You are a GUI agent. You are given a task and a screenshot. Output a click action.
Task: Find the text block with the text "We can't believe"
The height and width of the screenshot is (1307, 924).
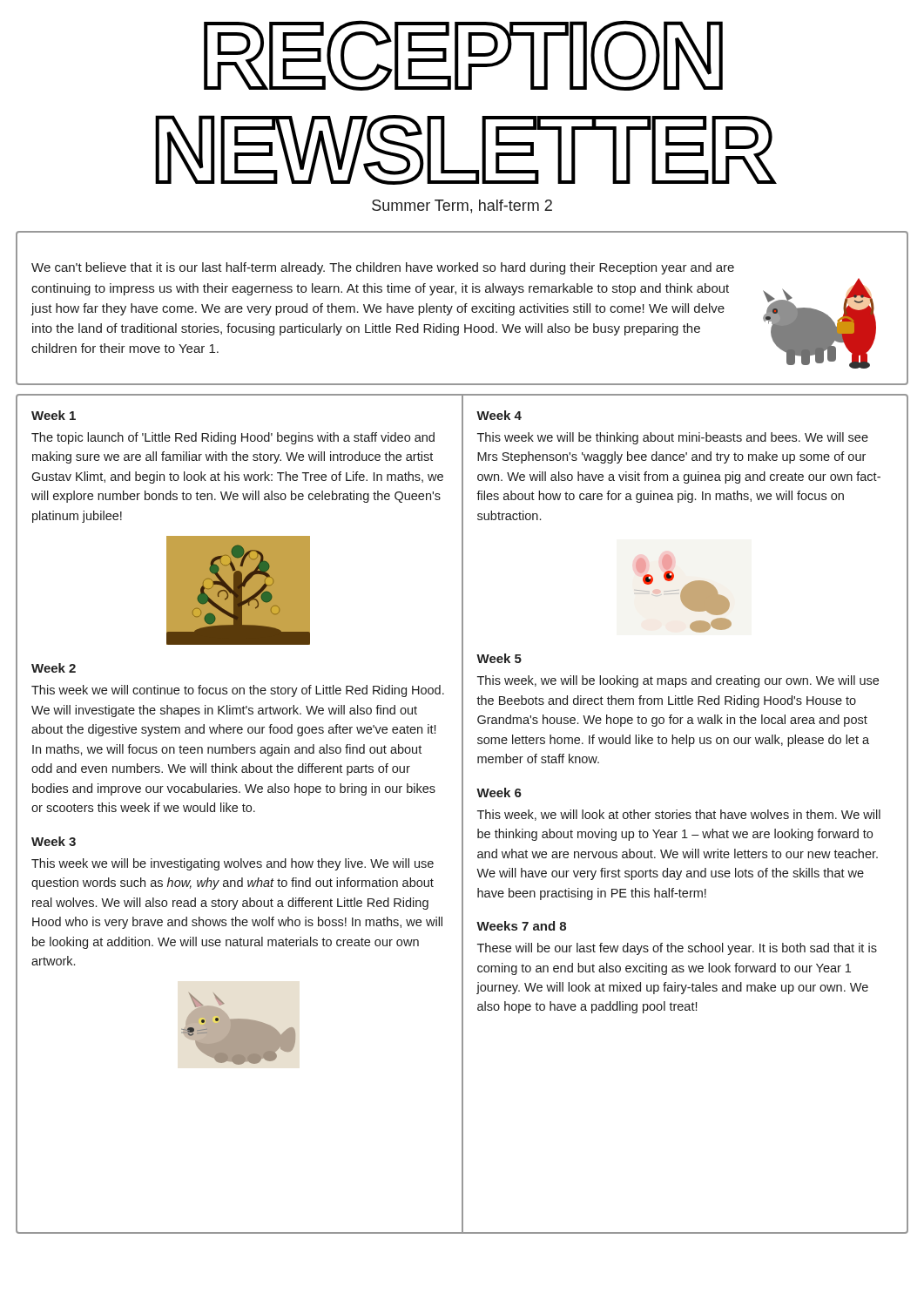(462, 308)
